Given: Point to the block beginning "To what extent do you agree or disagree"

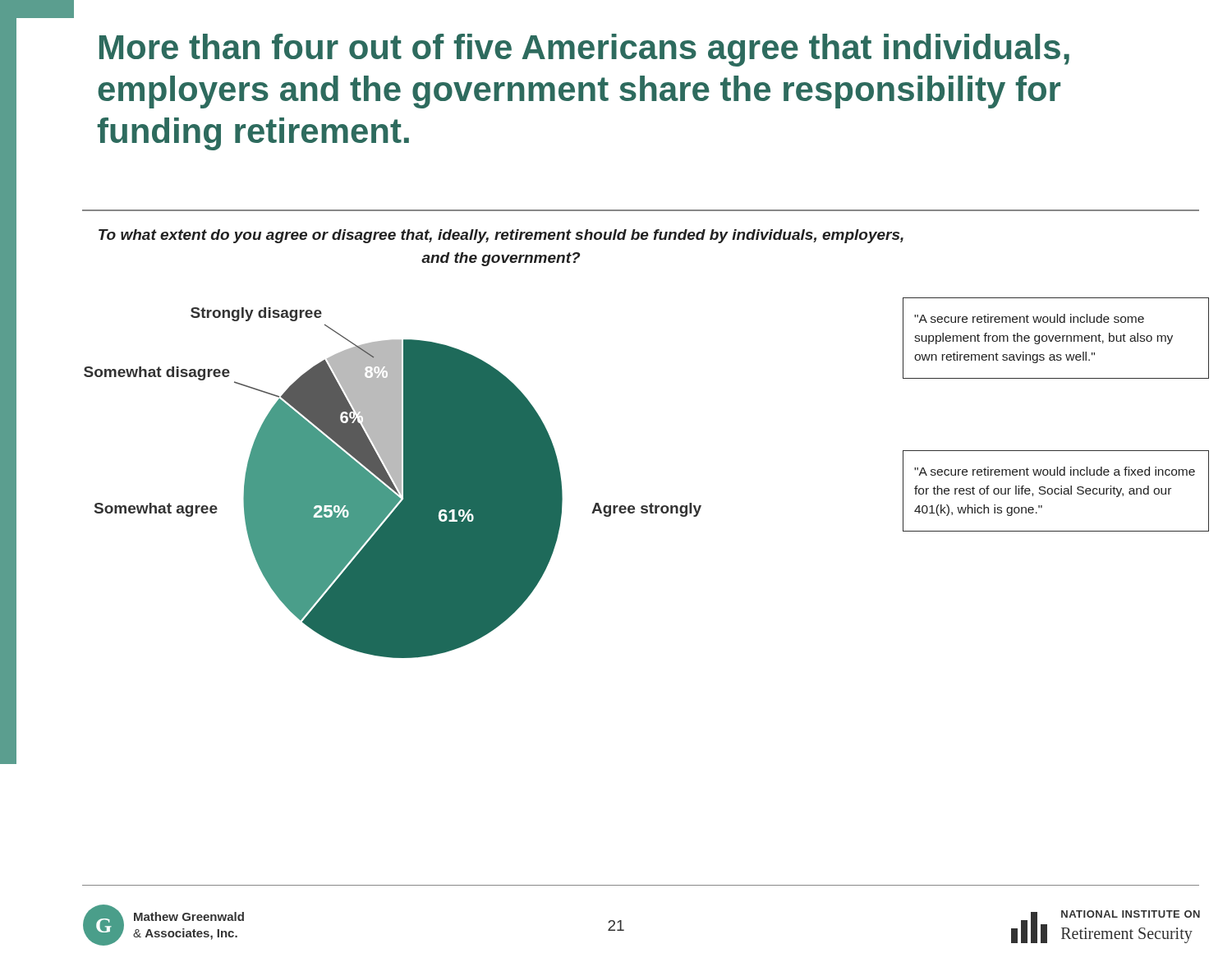Looking at the screenshot, I should 501,246.
